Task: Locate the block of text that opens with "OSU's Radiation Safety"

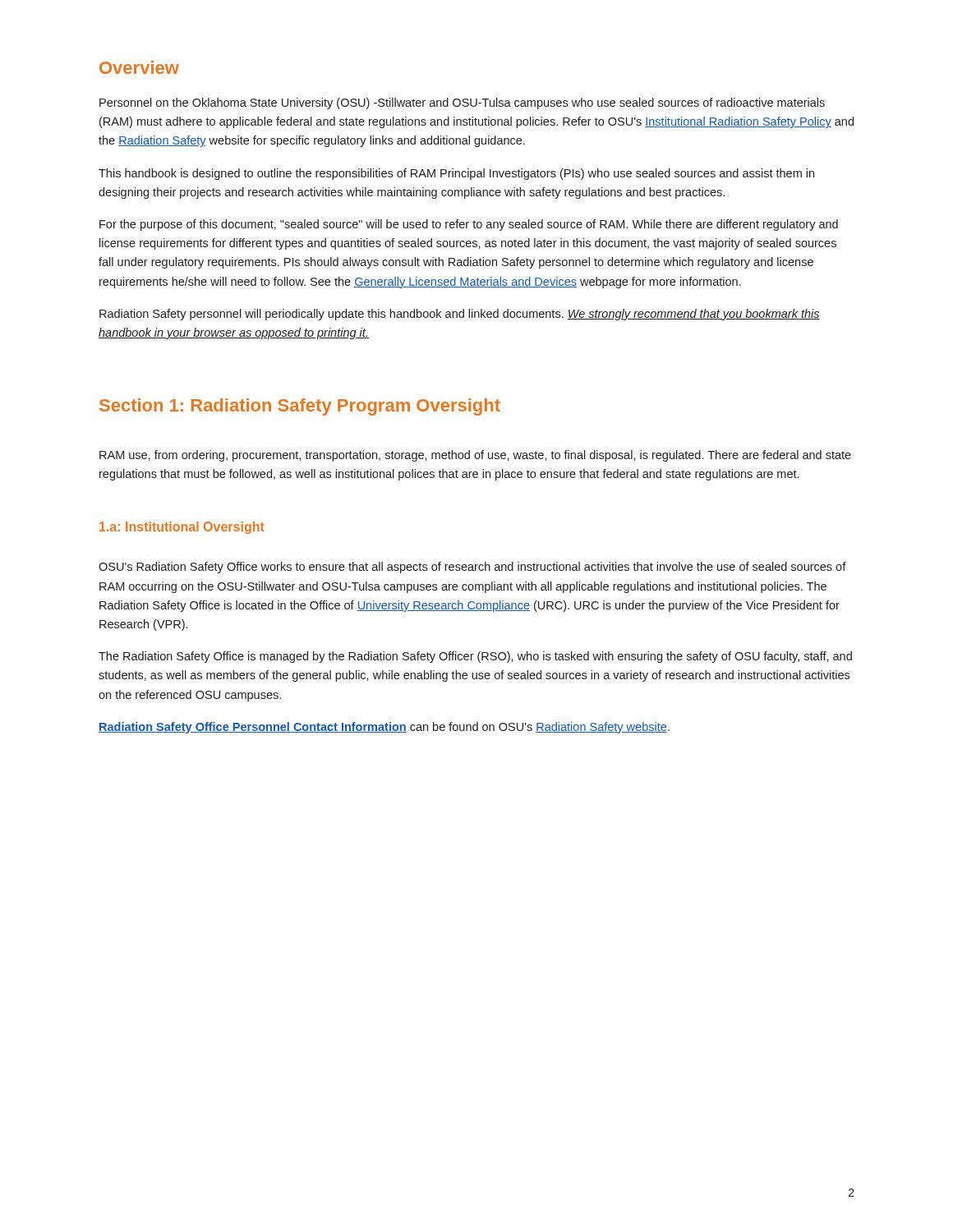Action: 472,596
